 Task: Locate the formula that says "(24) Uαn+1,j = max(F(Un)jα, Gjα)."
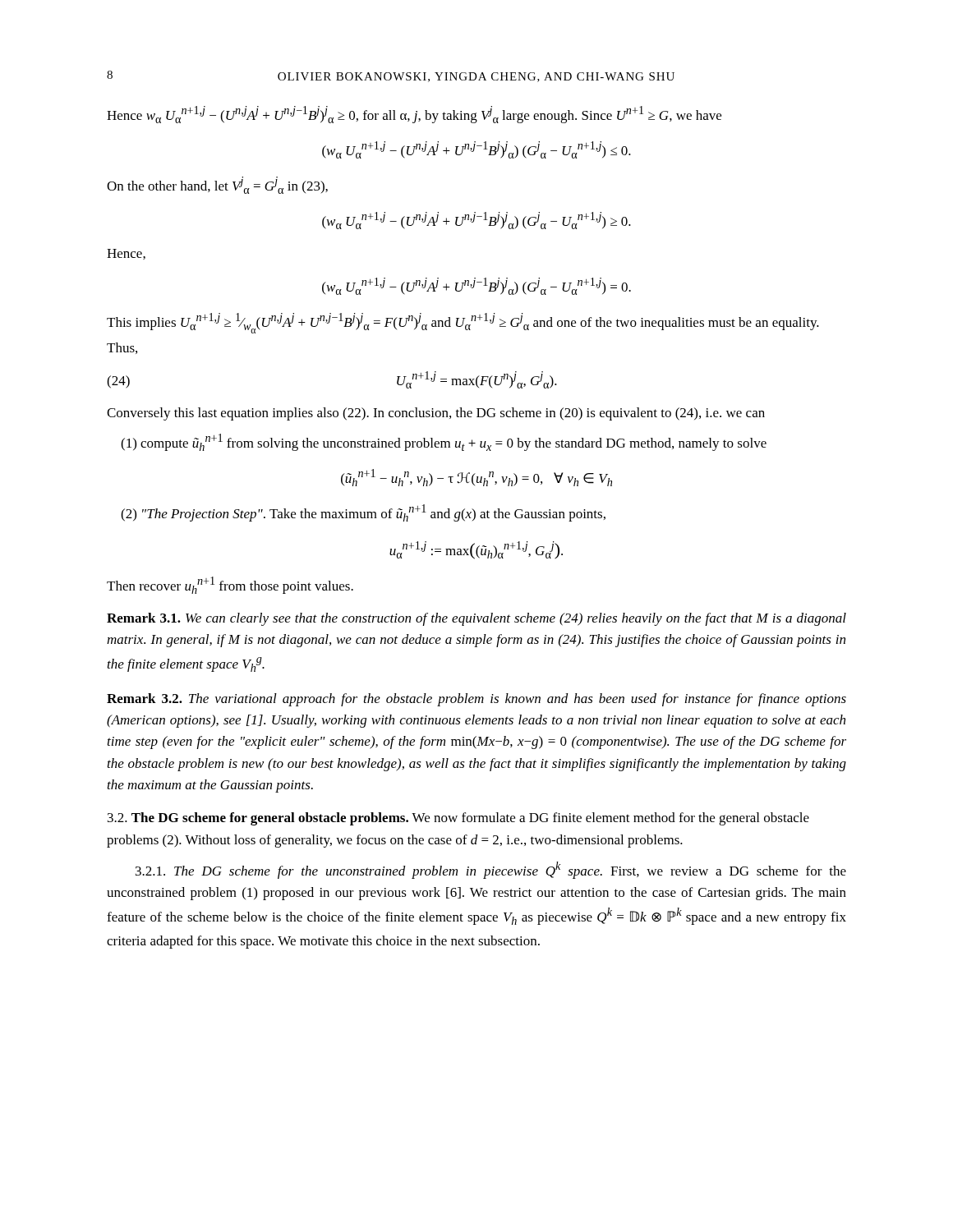[x=476, y=381]
